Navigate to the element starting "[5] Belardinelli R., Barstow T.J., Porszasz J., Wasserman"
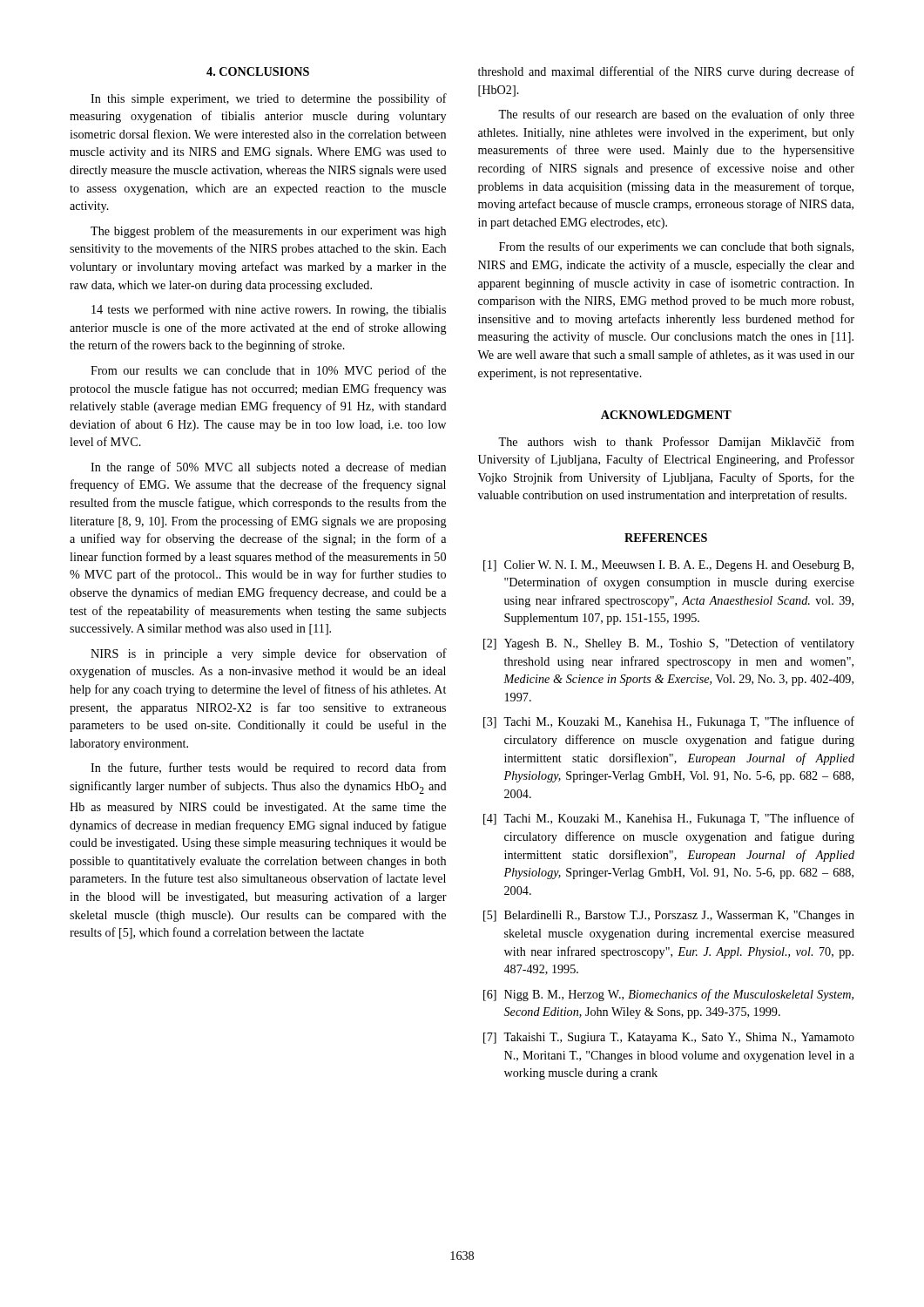 pyautogui.click(x=666, y=942)
